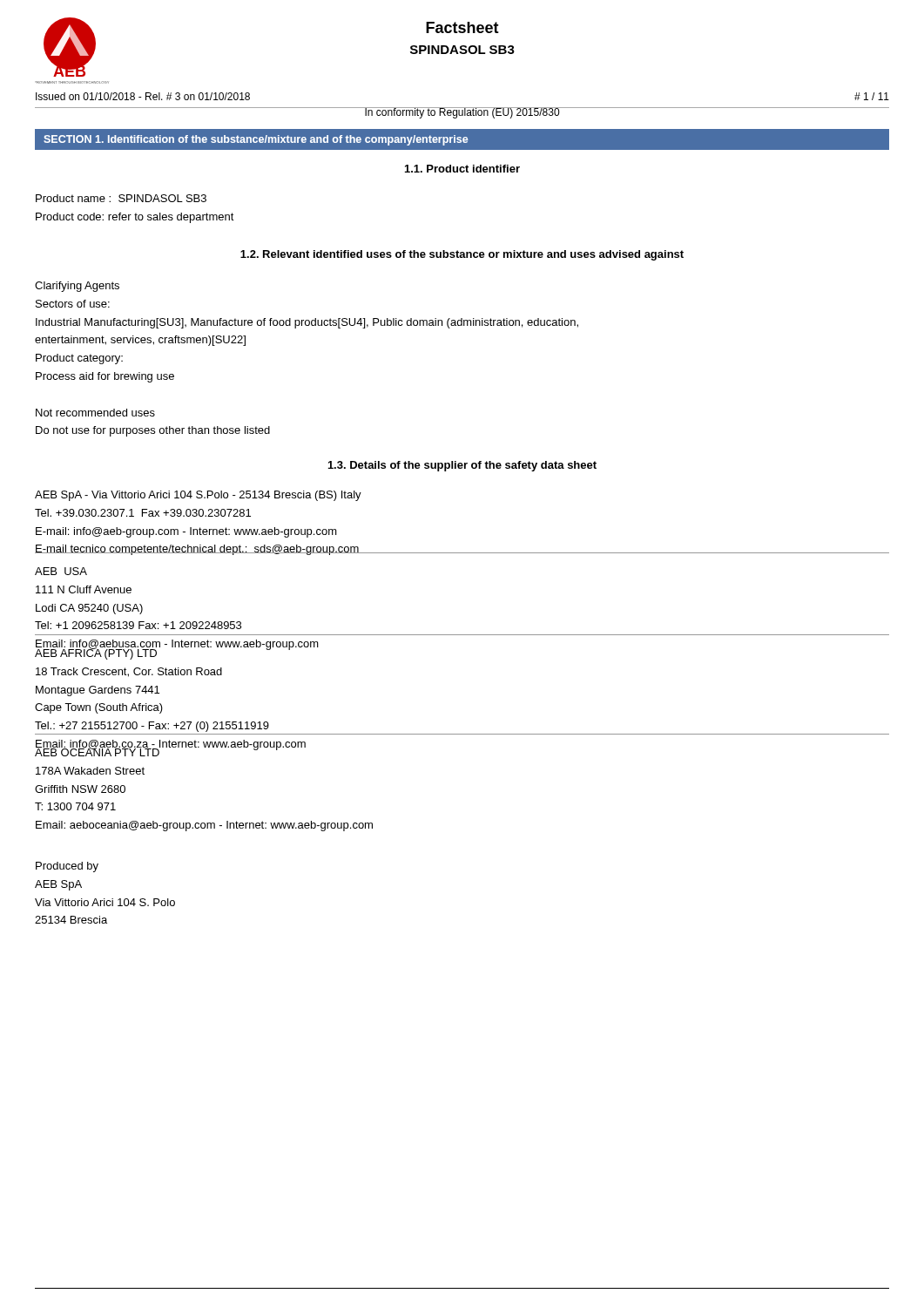Where does it say "SPINDASOL SB3"?

(x=462, y=49)
